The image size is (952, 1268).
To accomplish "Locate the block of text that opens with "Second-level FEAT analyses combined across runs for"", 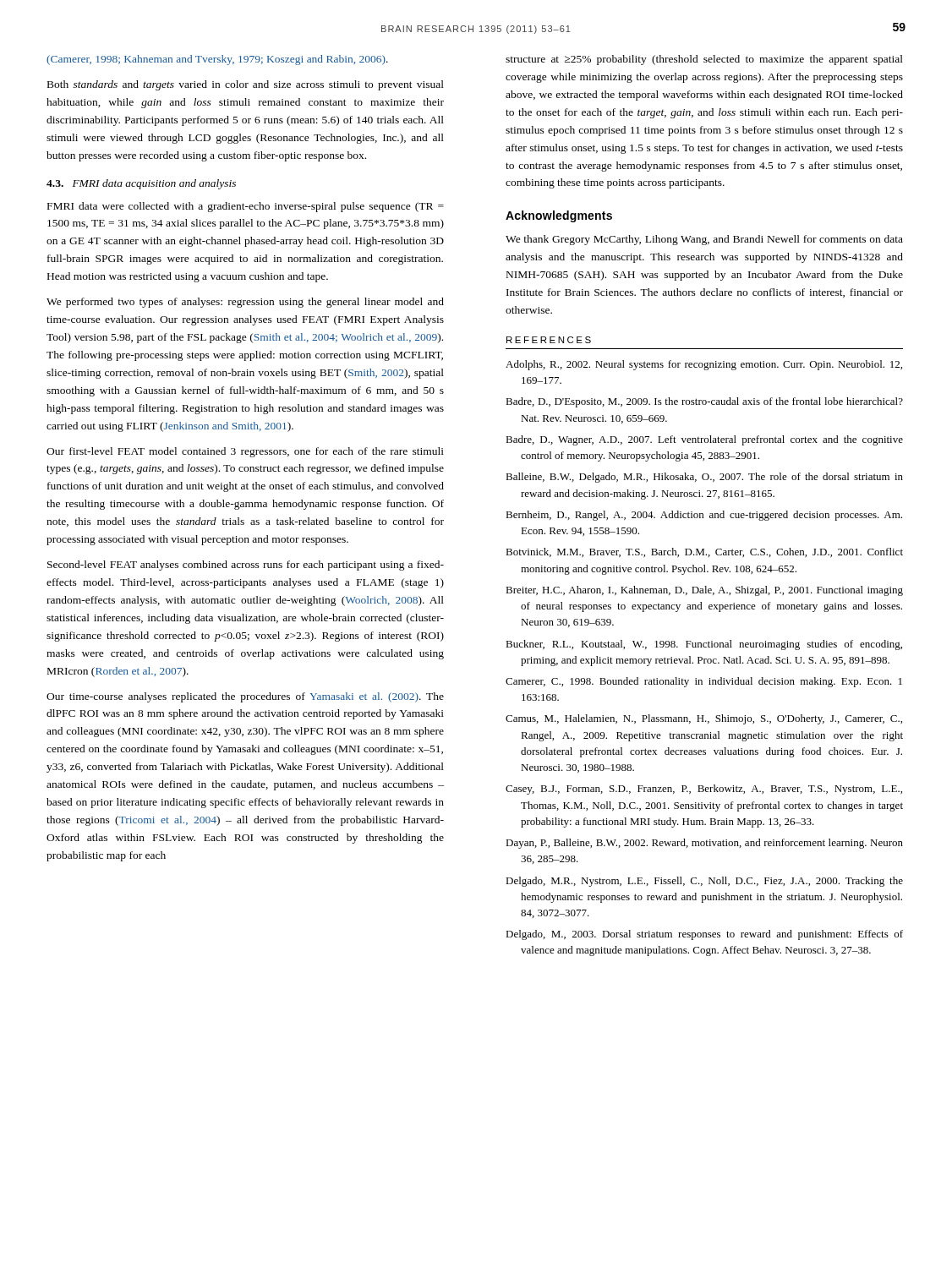I will (x=245, y=617).
